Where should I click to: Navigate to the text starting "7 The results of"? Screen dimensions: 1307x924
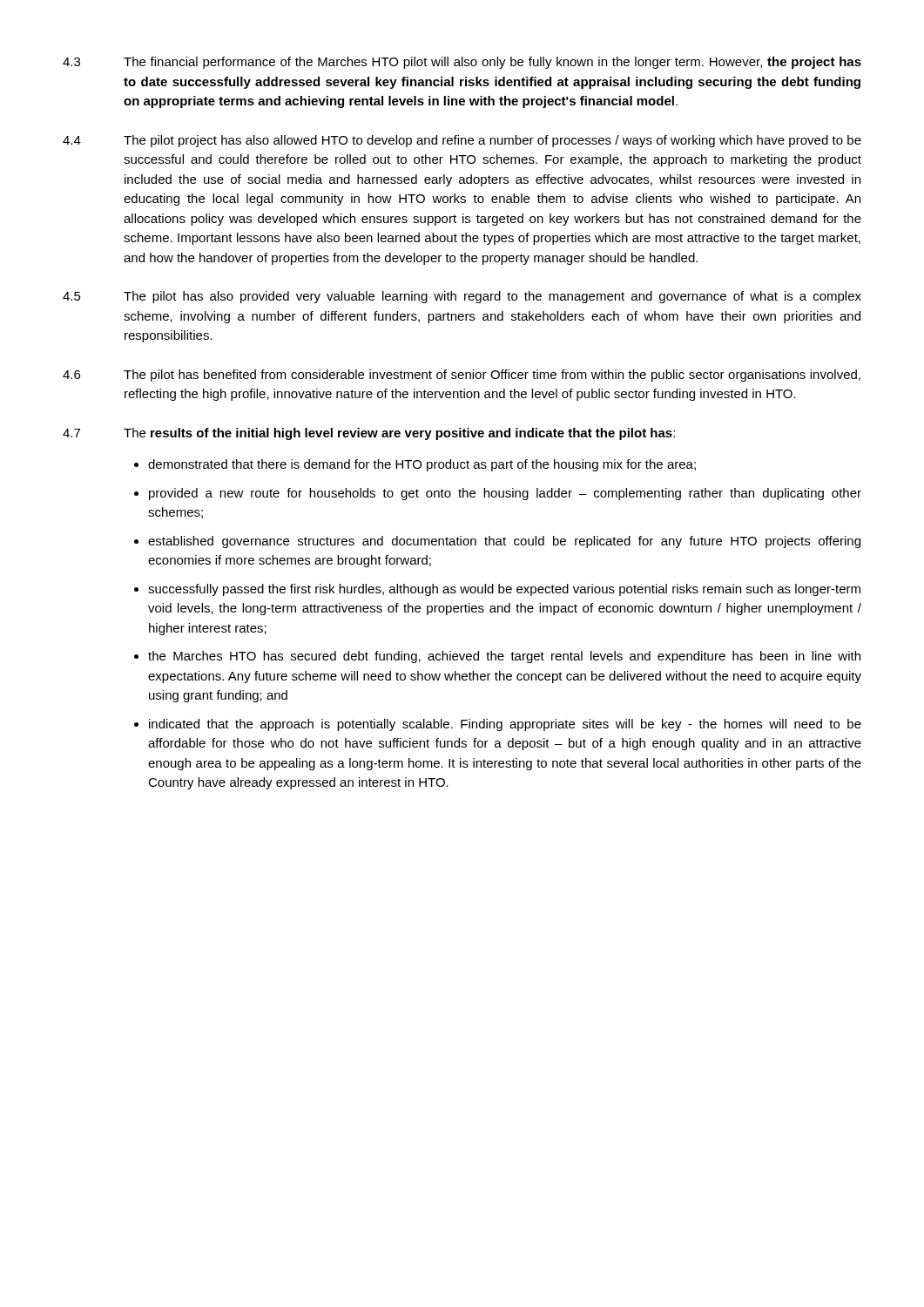pyautogui.click(x=462, y=612)
